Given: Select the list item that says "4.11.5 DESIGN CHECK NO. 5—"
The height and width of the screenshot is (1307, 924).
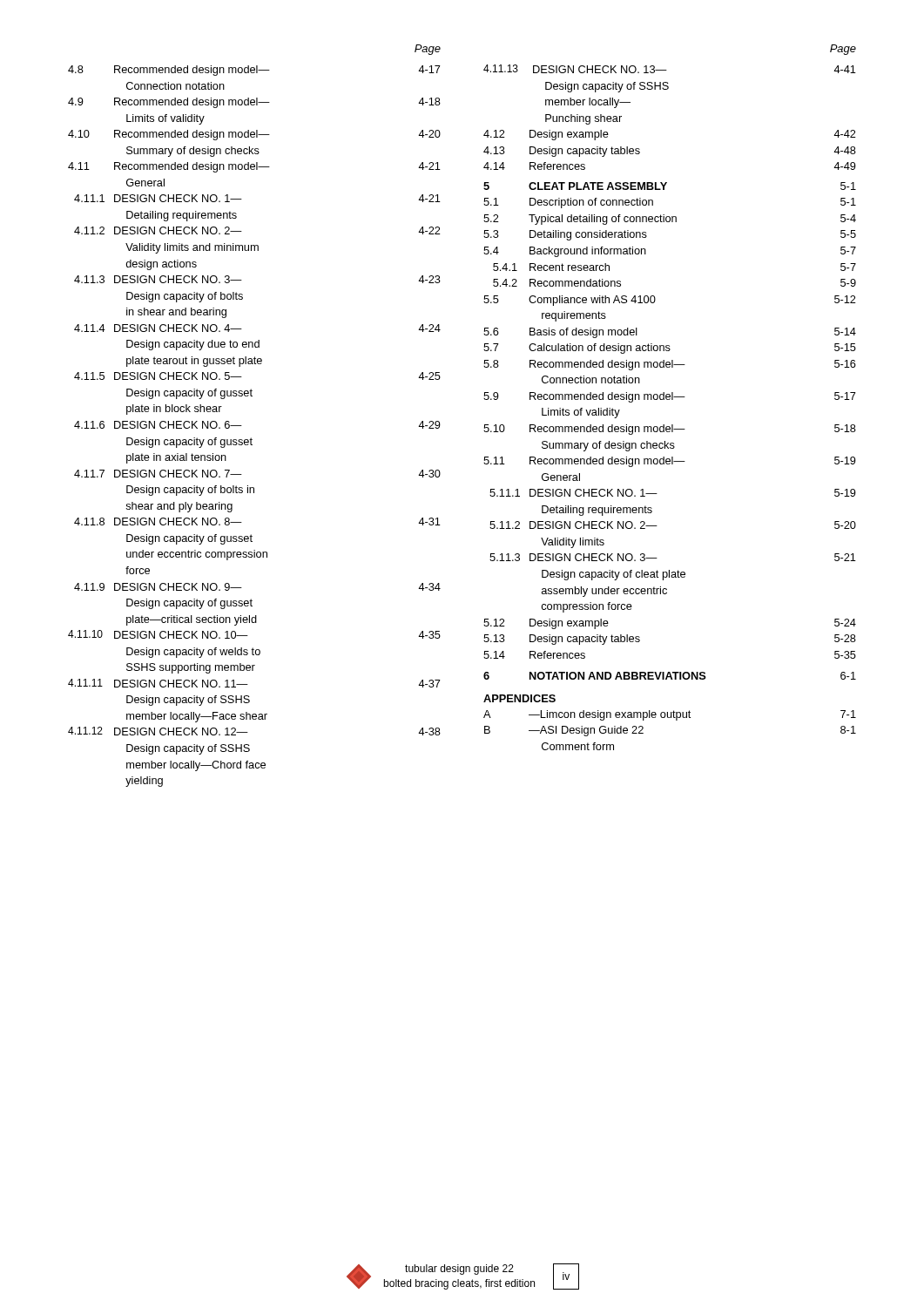Looking at the screenshot, I should 254,393.
